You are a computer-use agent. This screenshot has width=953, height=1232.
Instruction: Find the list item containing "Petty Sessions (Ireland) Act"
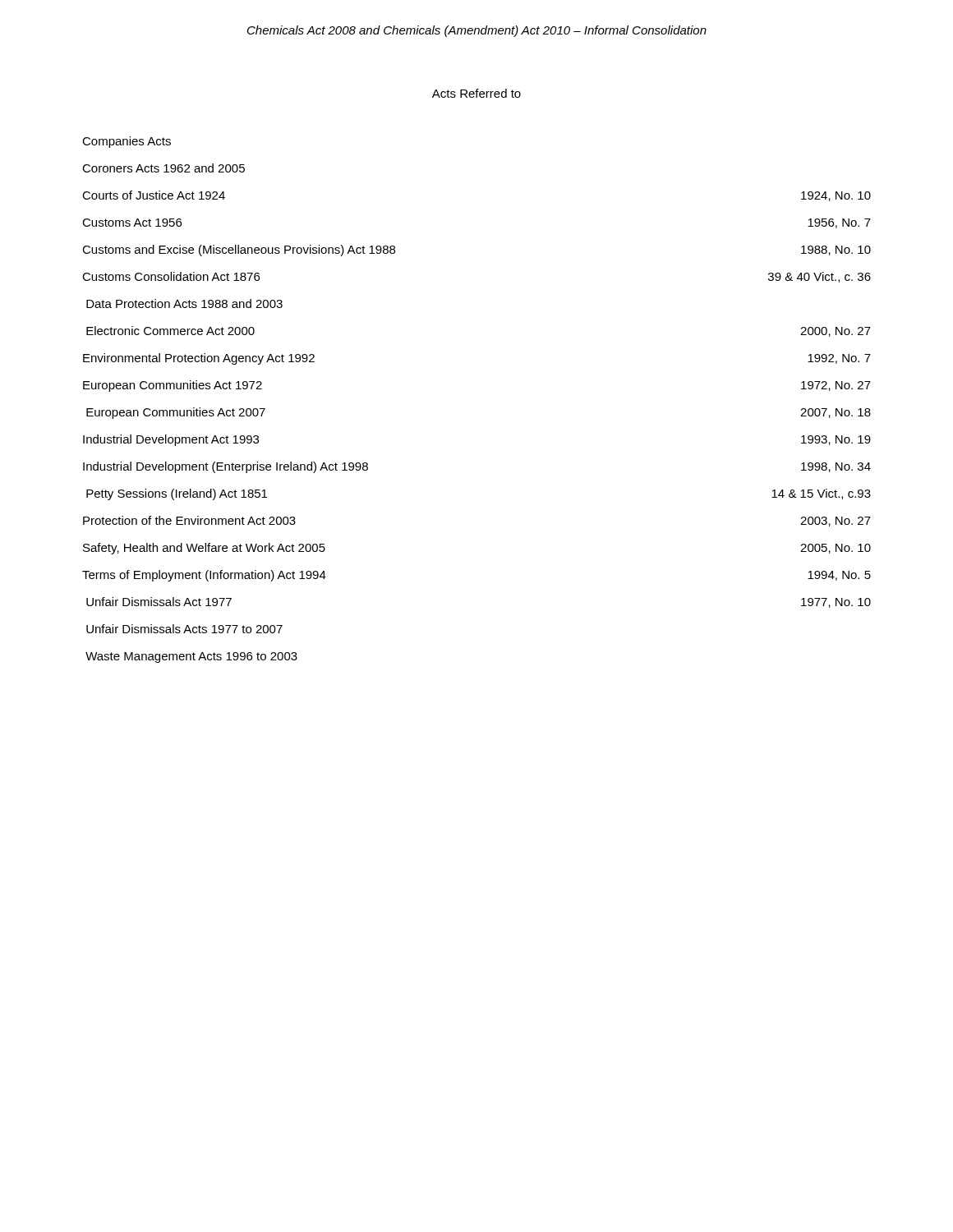tap(176, 494)
